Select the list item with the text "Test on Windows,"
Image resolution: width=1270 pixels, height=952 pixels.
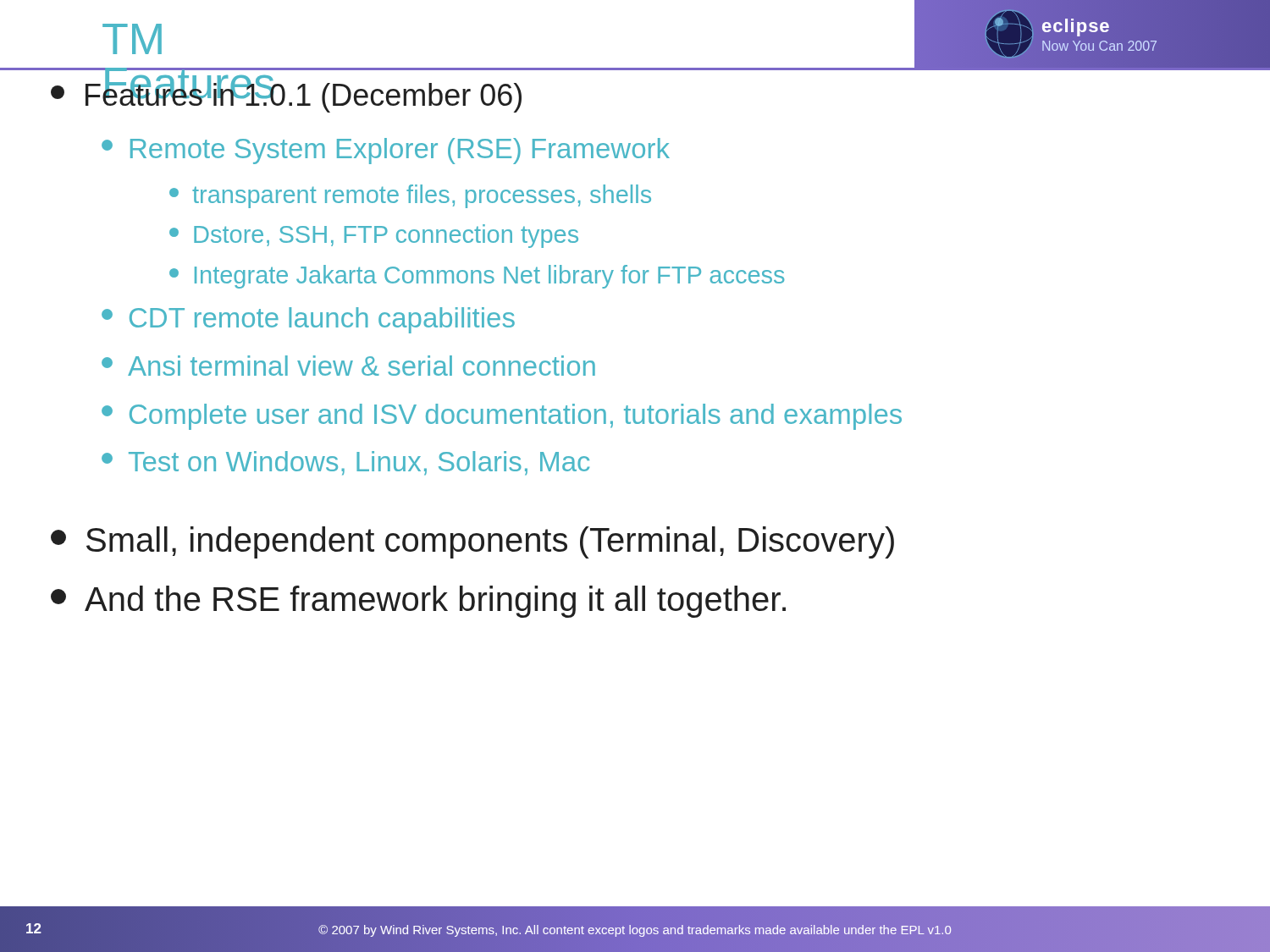coord(346,463)
